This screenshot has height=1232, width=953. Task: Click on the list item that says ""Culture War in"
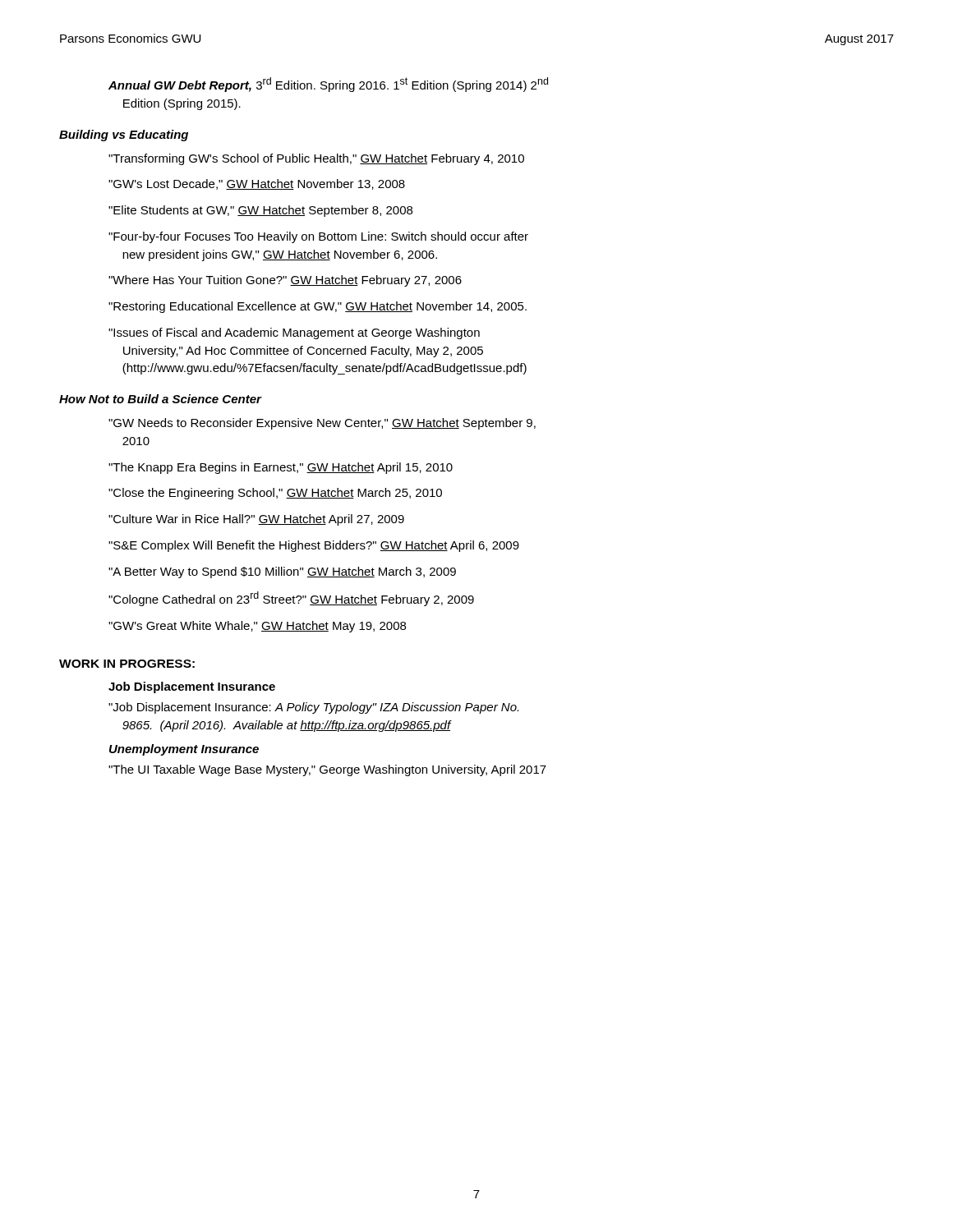click(x=256, y=519)
